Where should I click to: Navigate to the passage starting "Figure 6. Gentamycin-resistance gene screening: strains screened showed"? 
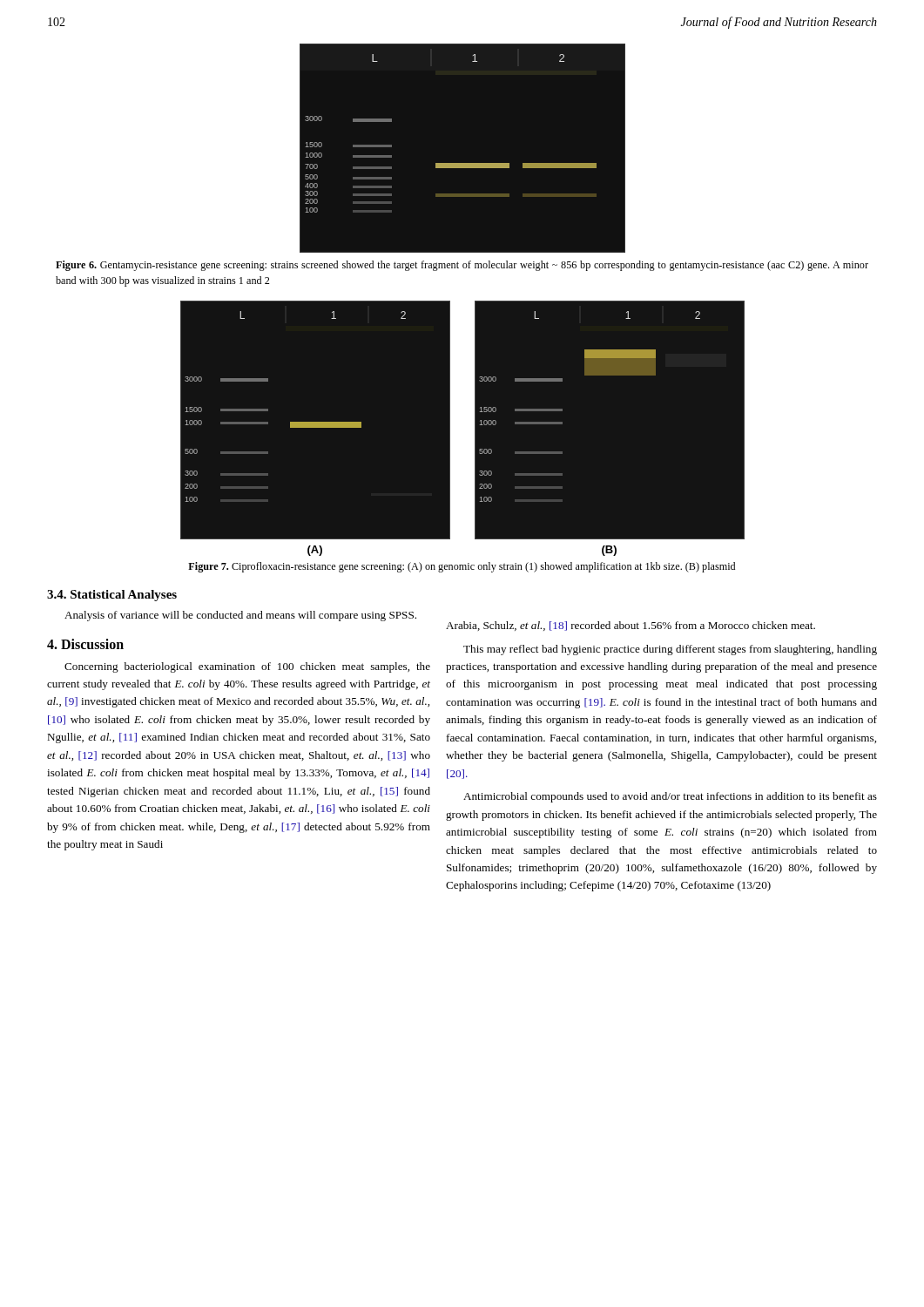click(462, 273)
